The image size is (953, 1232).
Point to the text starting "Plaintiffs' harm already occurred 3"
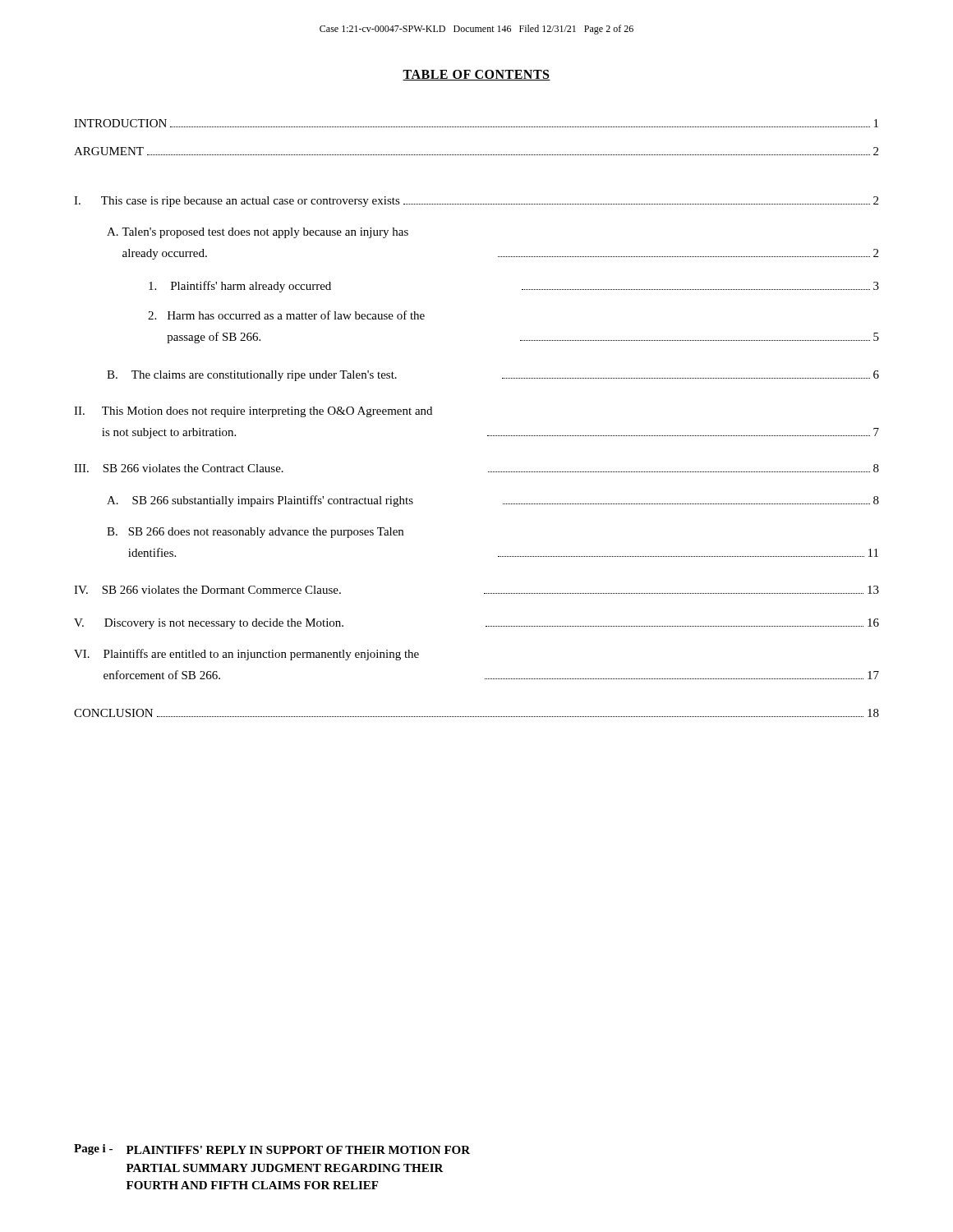pyautogui.click(x=257, y=286)
